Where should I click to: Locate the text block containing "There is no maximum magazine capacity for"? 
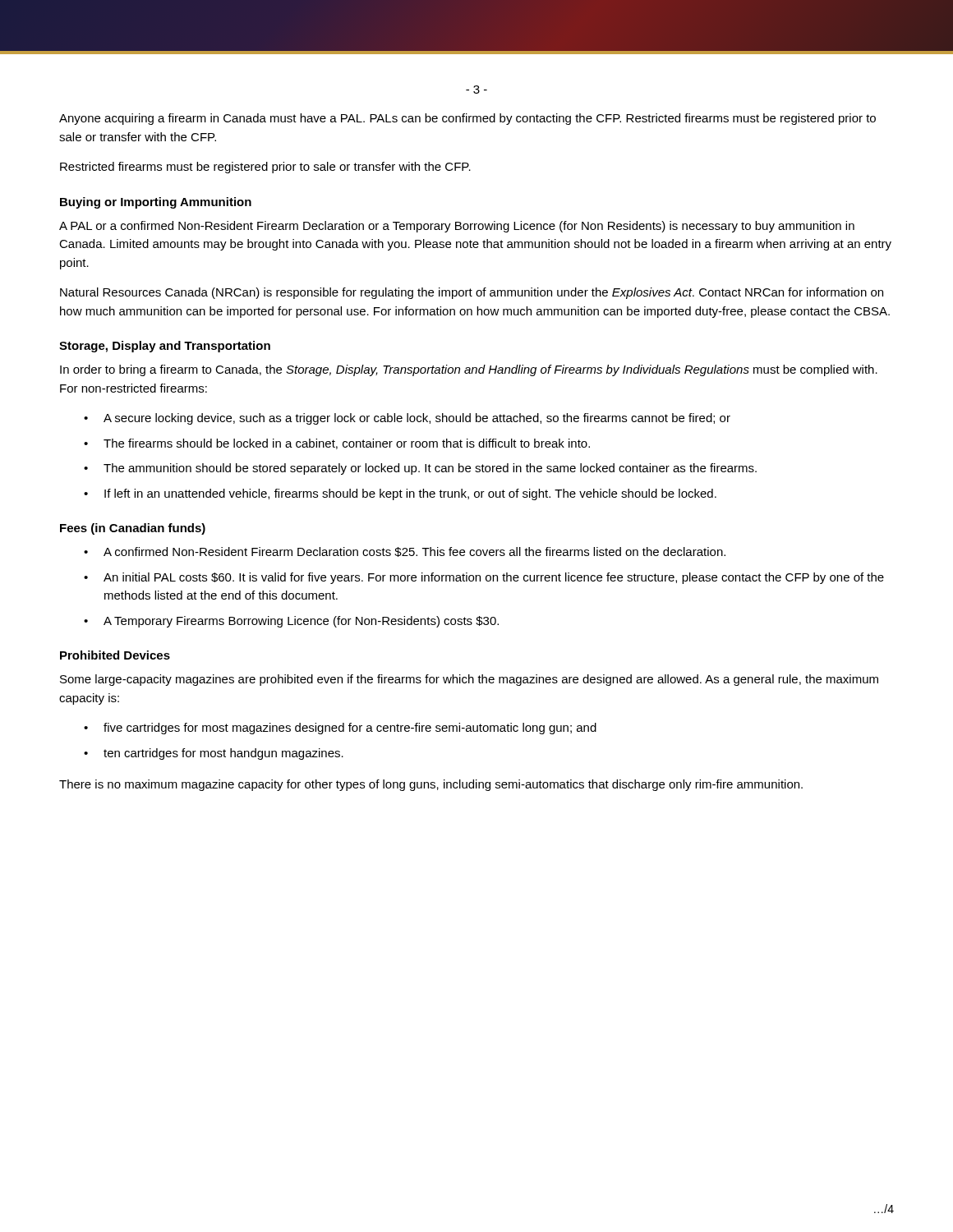[x=431, y=784]
